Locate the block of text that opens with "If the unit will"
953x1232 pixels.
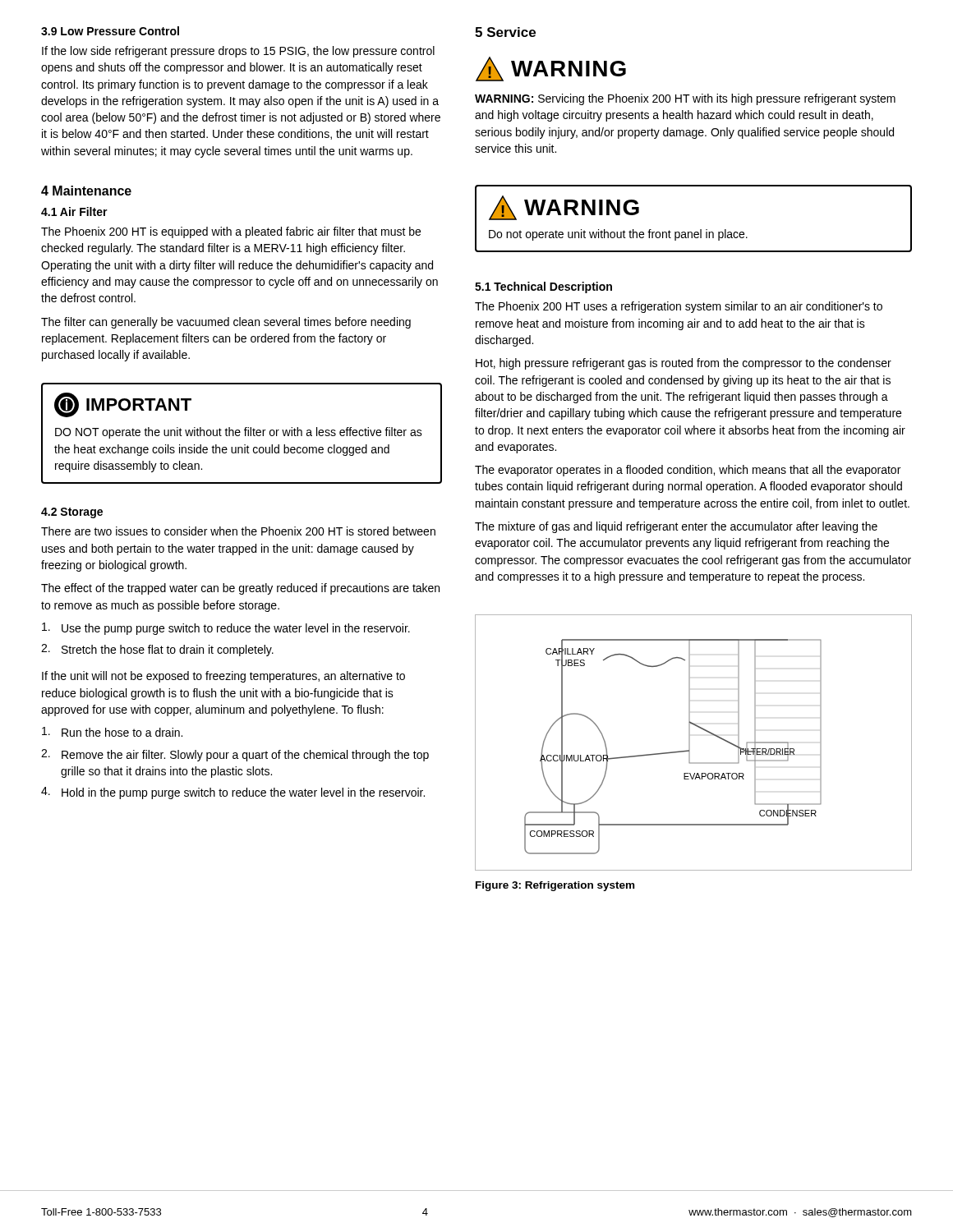[x=242, y=693]
